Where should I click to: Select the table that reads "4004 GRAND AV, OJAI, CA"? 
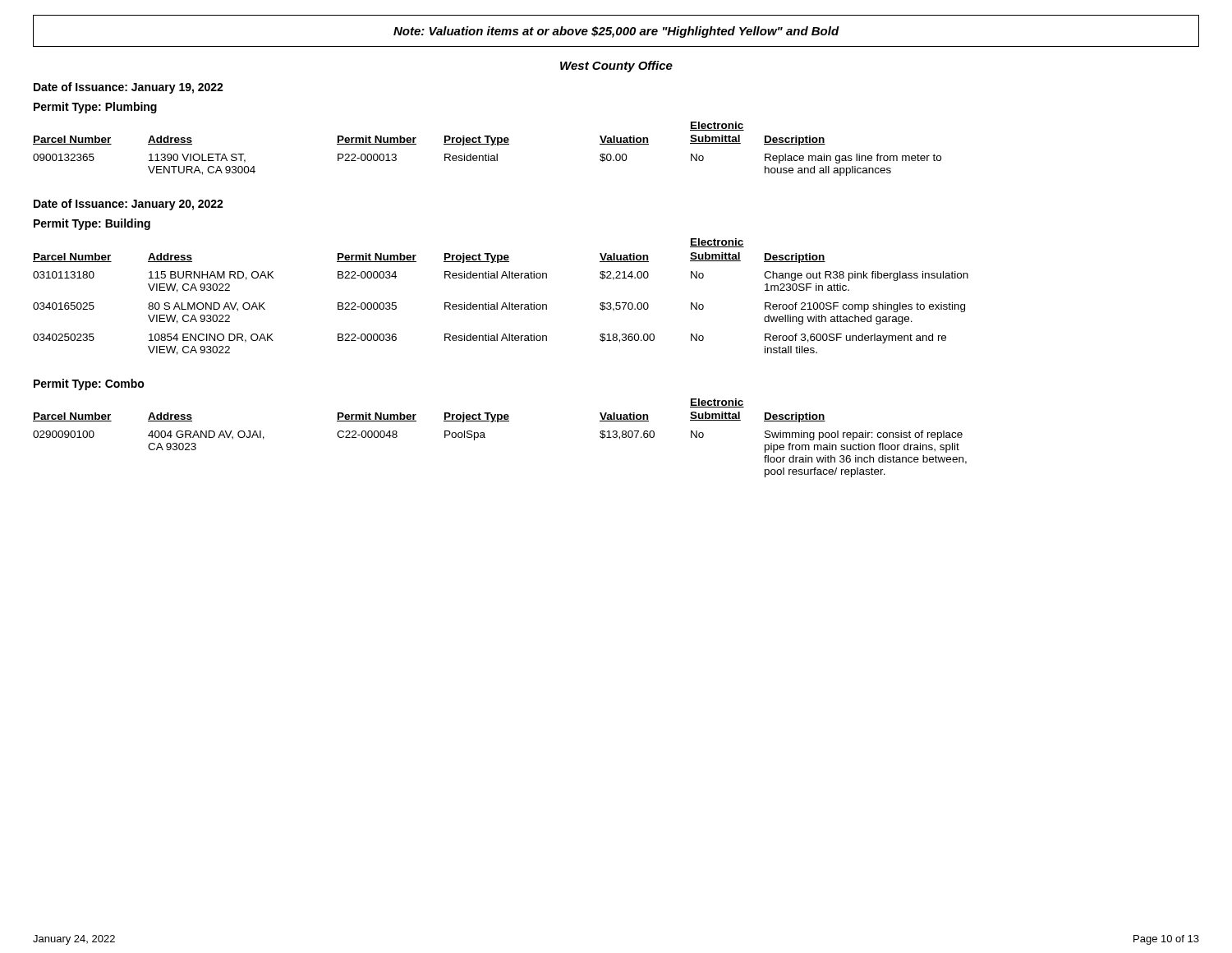click(616, 437)
